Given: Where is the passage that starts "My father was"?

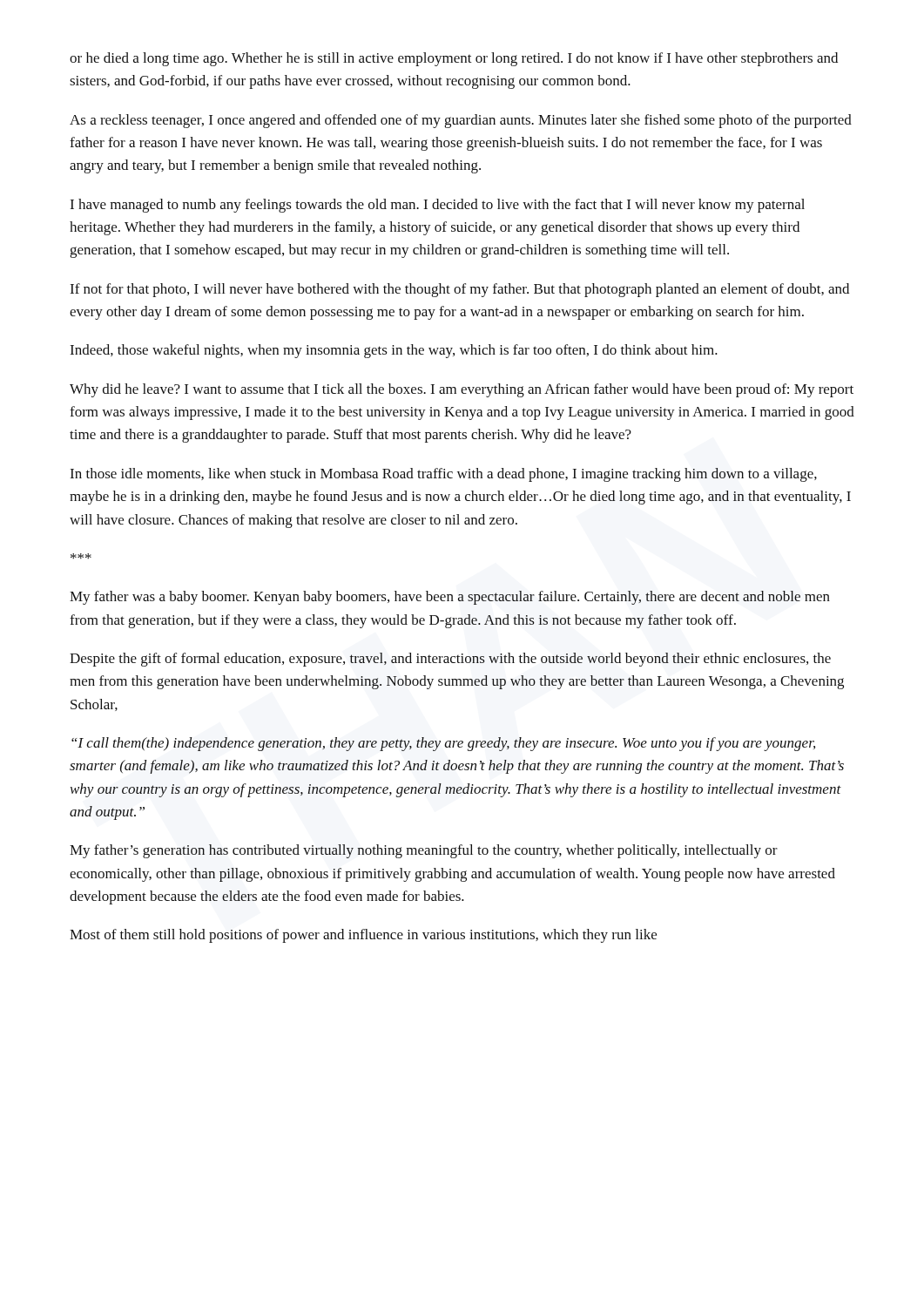Looking at the screenshot, I should [450, 608].
